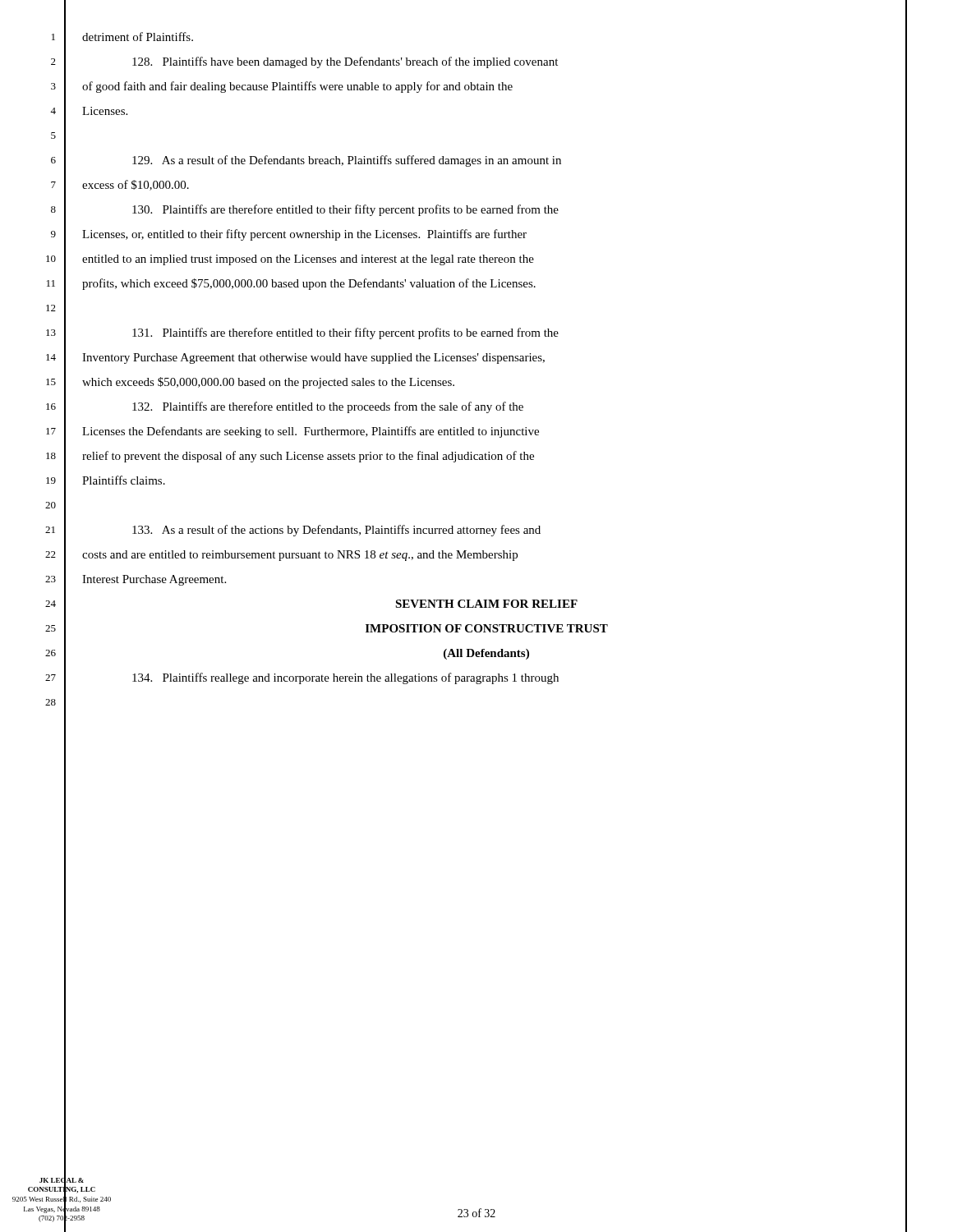Point to "detriment of Plaintiffs."
This screenshot has width=953, height=1232.
pyautogui.click(x=138, y=37)
